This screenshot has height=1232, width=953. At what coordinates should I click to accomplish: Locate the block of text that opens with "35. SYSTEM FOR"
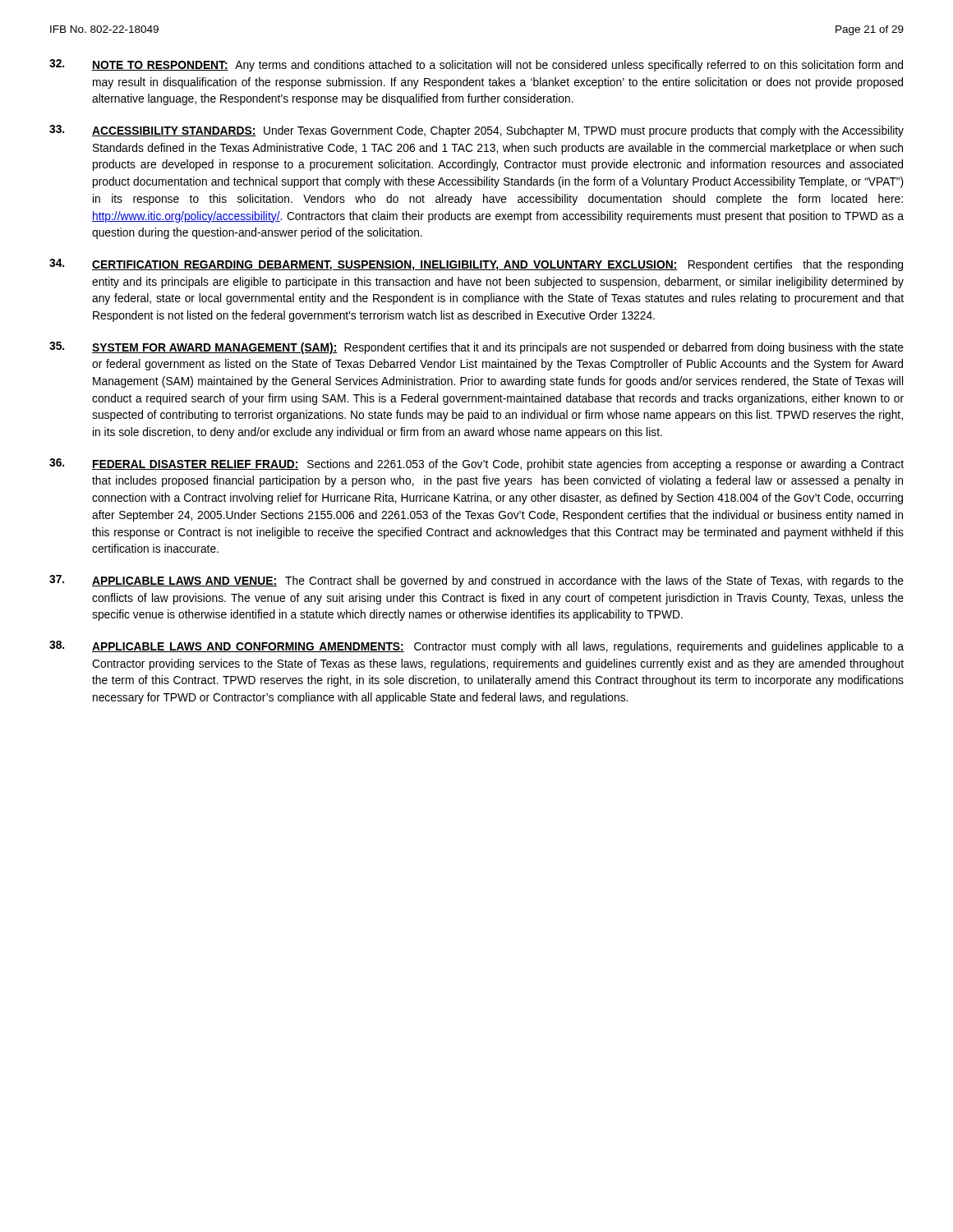point(476,391)
